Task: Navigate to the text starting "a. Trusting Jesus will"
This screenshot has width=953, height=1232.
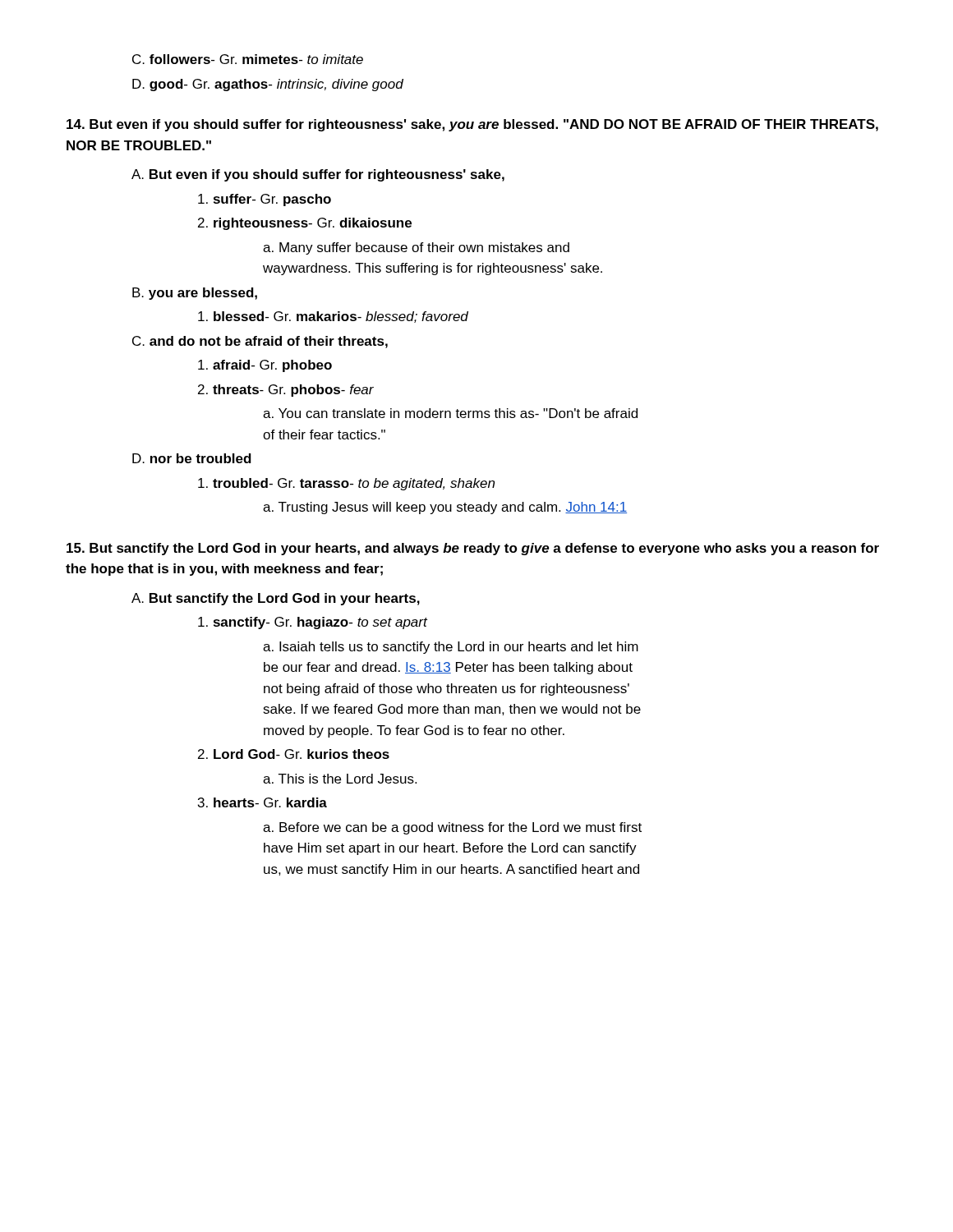Action: point(445,507)
